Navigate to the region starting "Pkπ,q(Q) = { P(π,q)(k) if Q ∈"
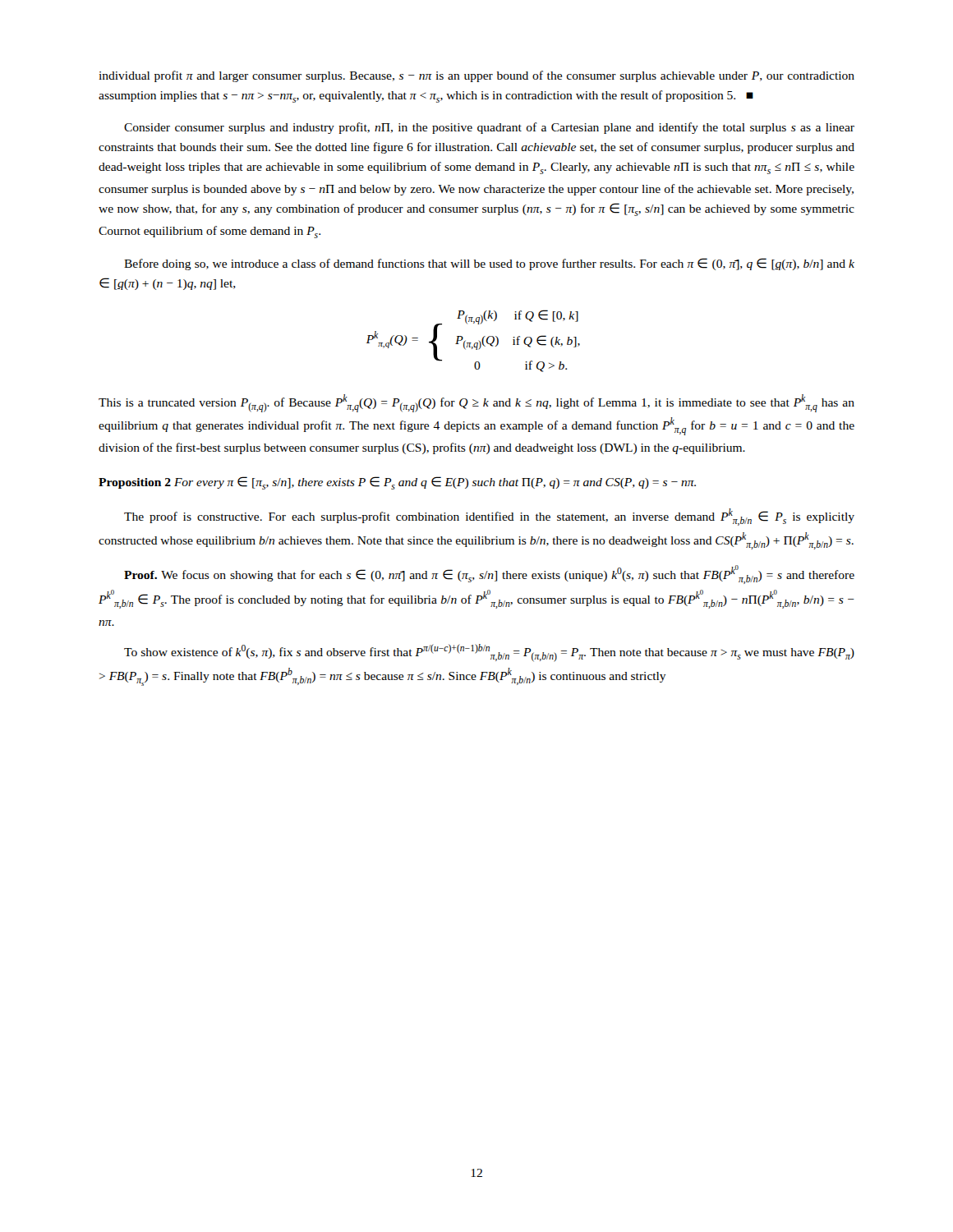 coord(476,340)
